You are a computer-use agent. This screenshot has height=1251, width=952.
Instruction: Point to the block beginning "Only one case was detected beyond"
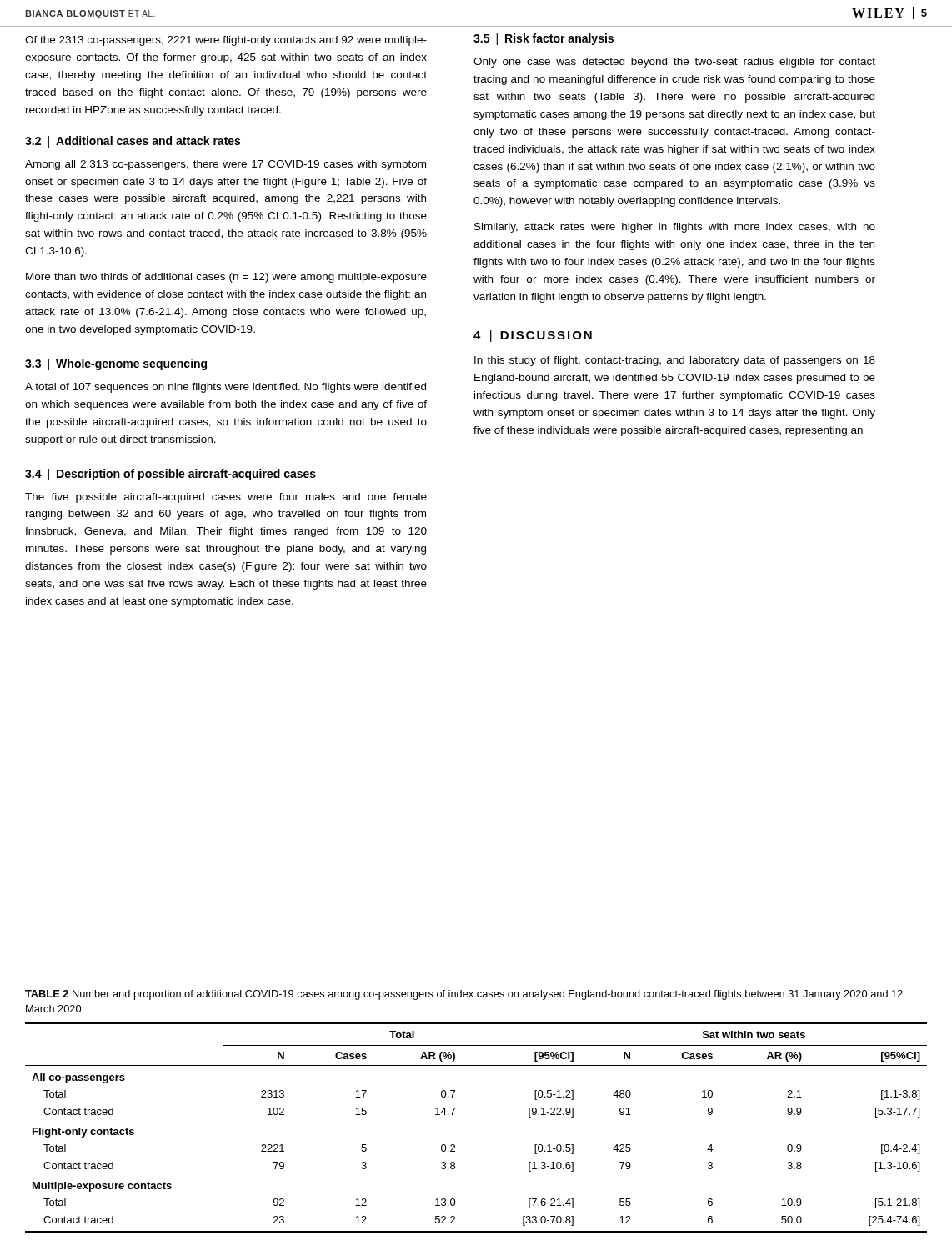tap(674, 132)
